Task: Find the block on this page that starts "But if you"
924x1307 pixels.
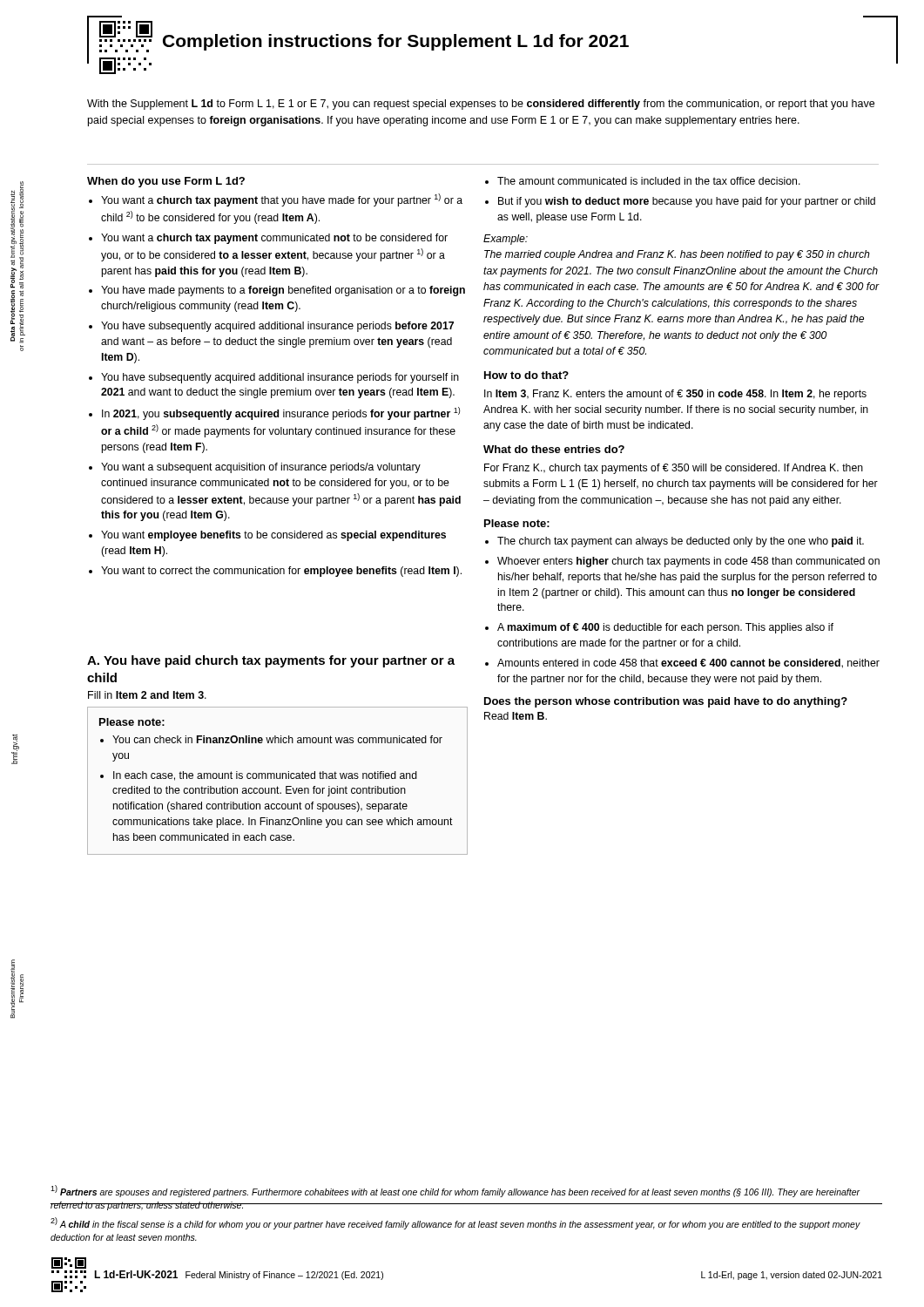Action: (687, 209)
